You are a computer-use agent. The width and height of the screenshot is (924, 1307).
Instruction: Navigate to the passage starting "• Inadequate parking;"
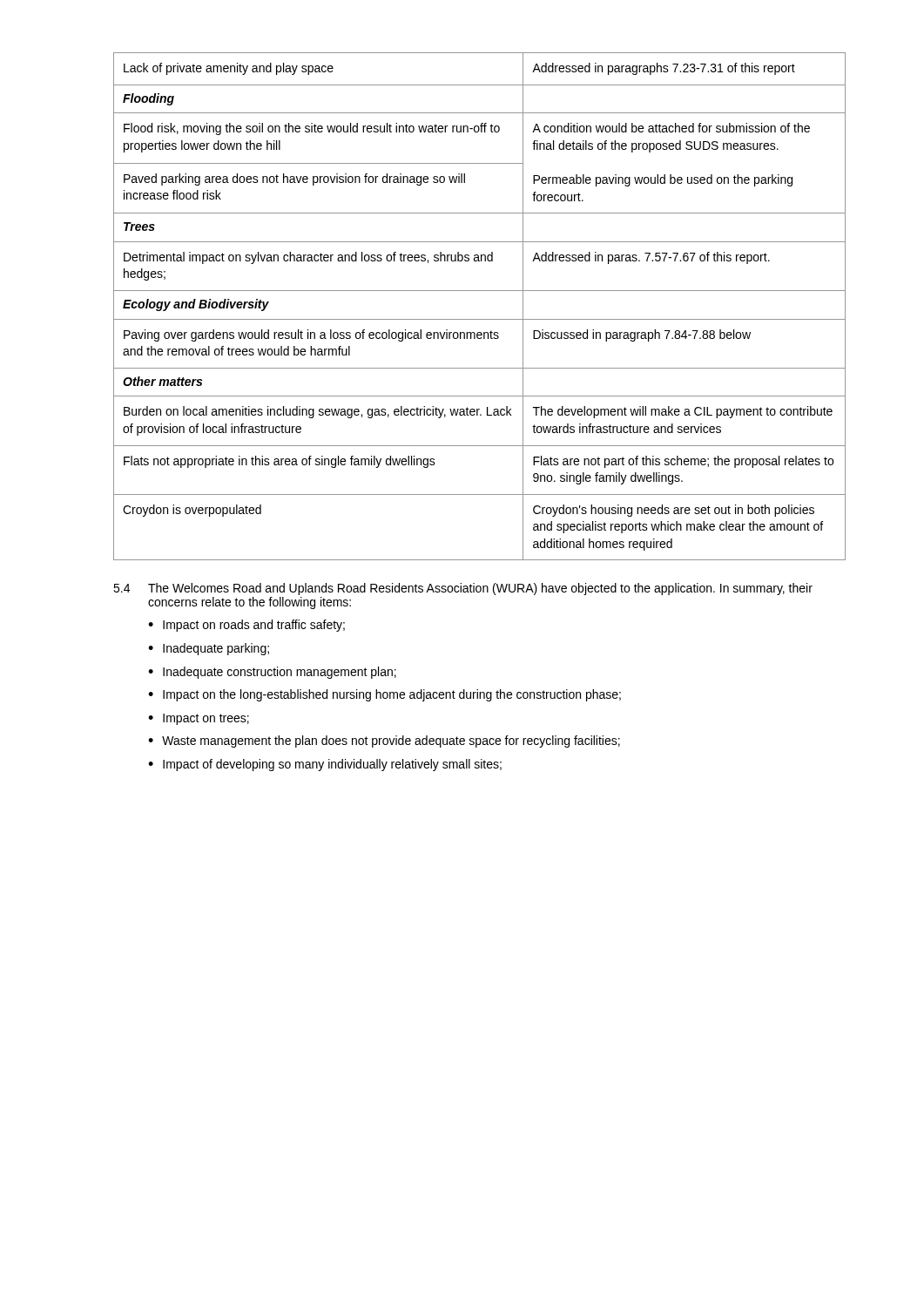pyautogui.click(x=209, y=649)
